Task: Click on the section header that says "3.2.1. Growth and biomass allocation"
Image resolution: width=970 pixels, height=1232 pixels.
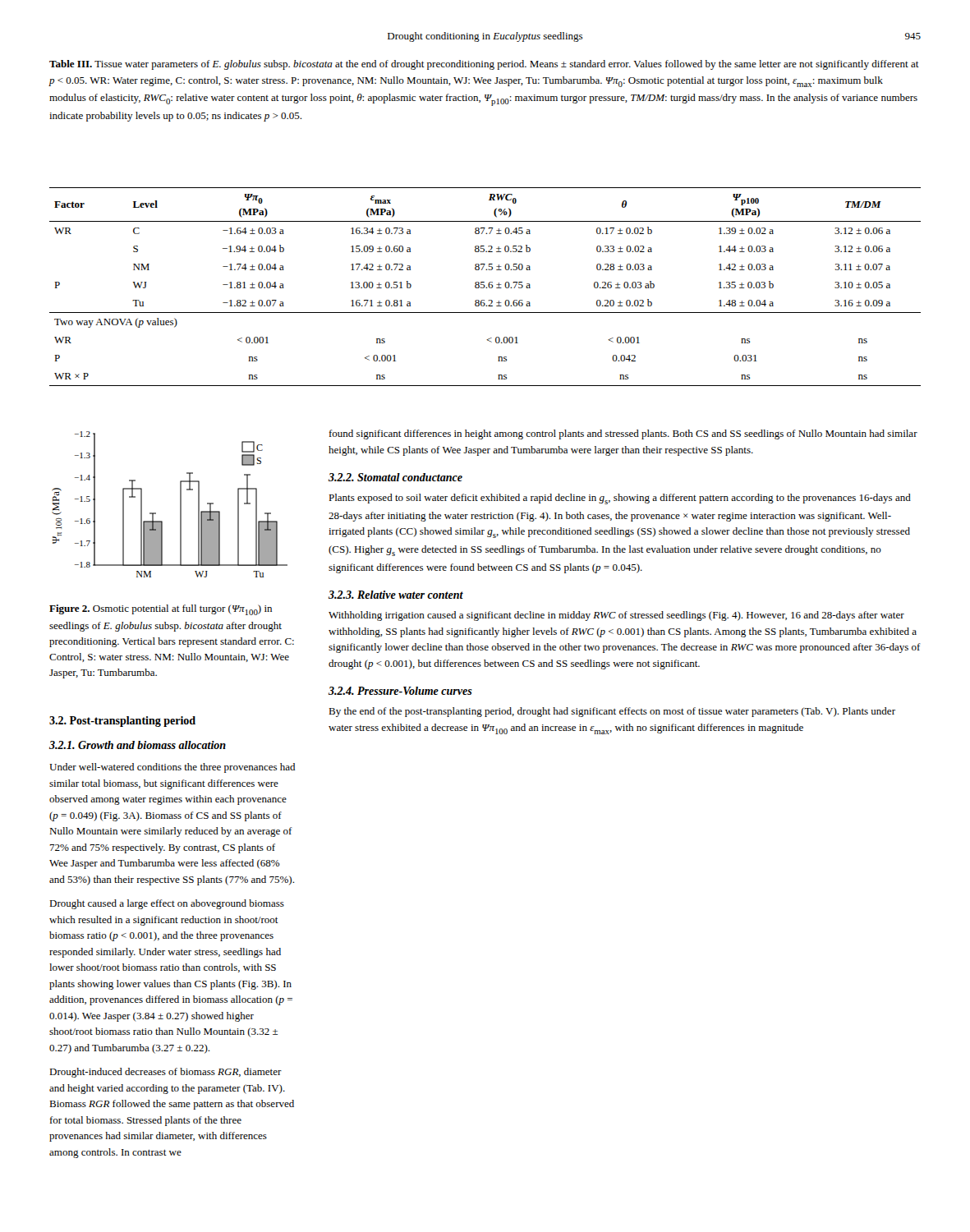Action: click(x=138, y=745)
